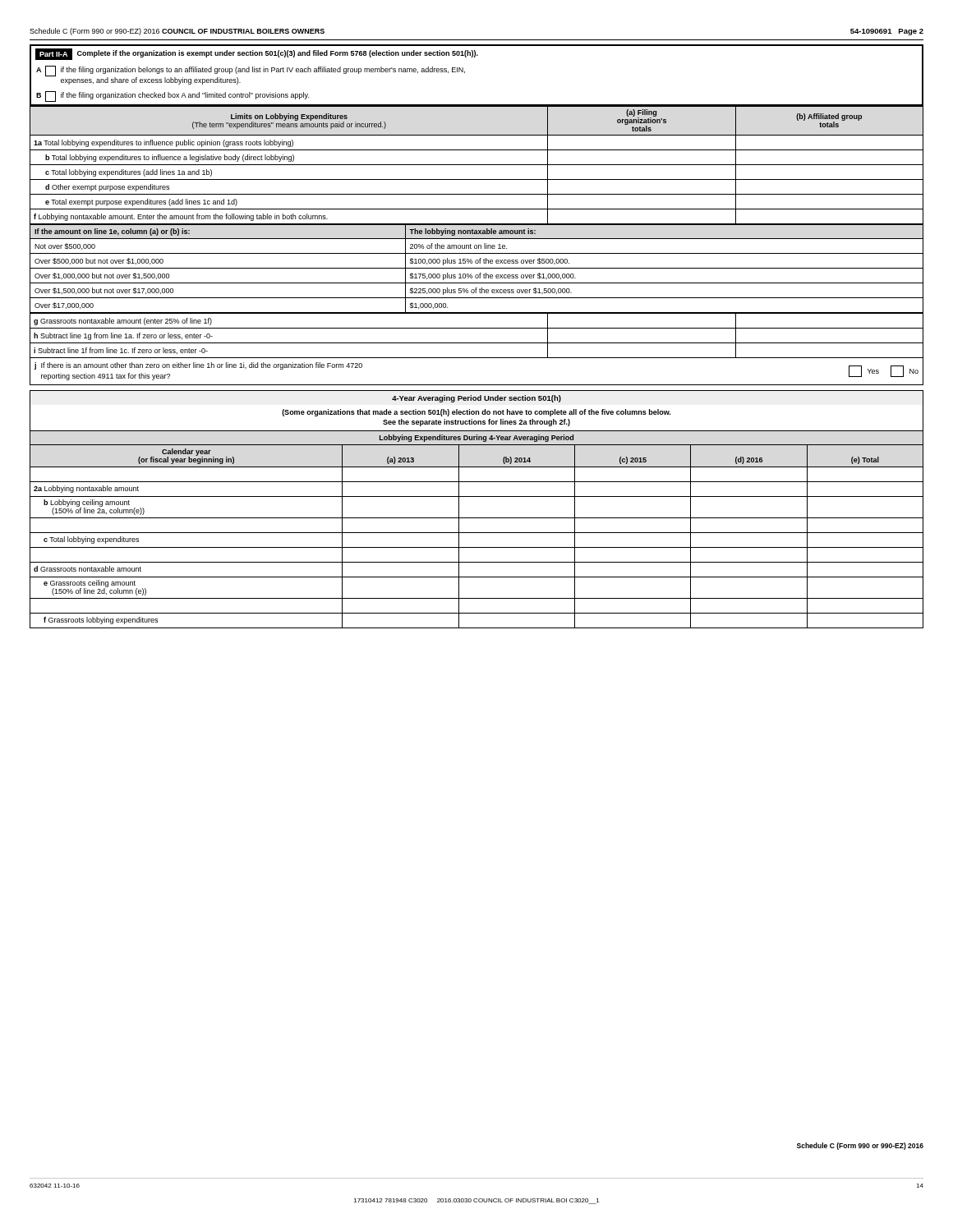This screenshot has height=1232, width=953.
Task: Locate the element starting "A if the filing"
Action: coord(251,75)
